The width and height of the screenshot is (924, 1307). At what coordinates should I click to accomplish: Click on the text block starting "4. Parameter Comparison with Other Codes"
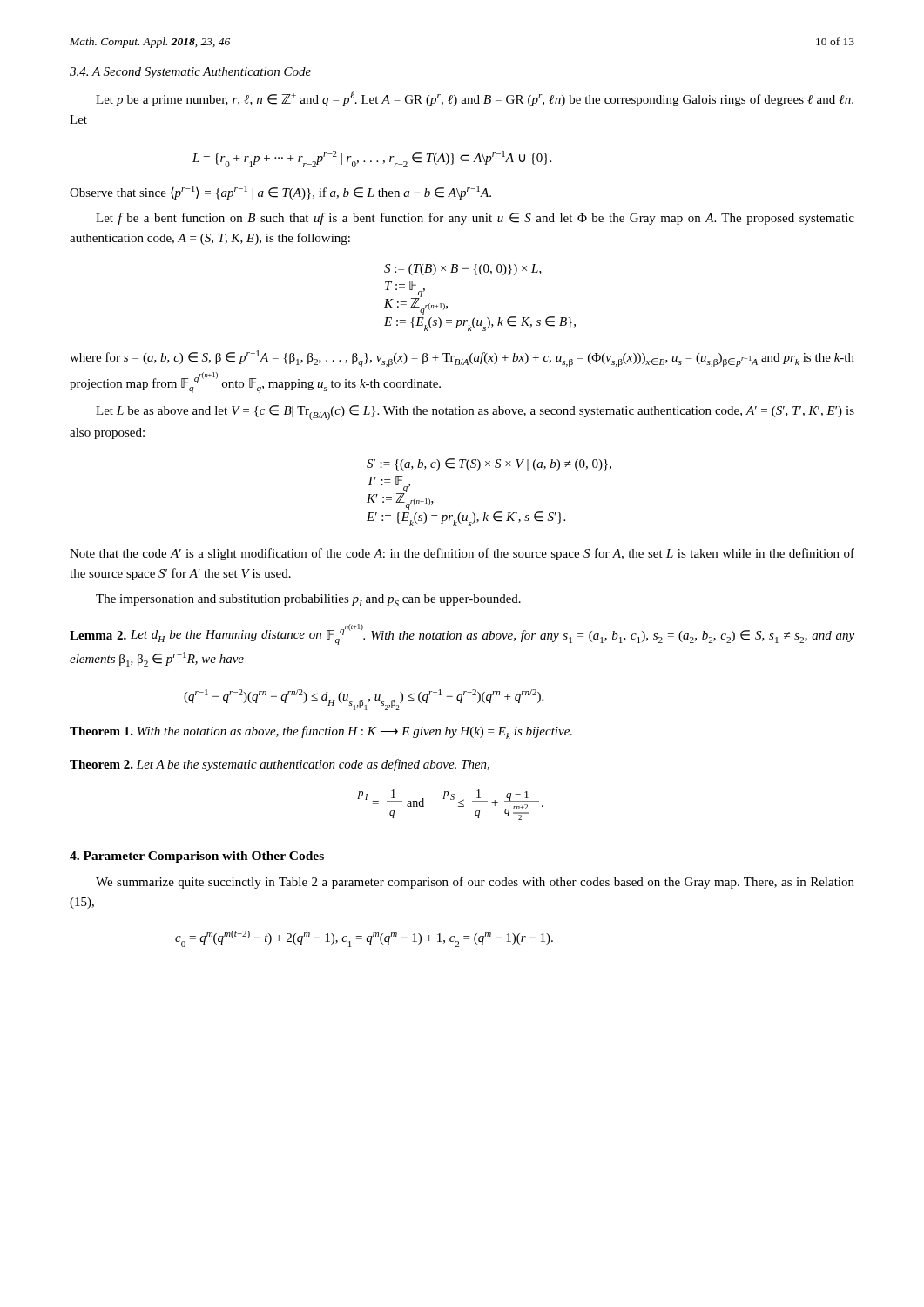click(x=197, y=855)
